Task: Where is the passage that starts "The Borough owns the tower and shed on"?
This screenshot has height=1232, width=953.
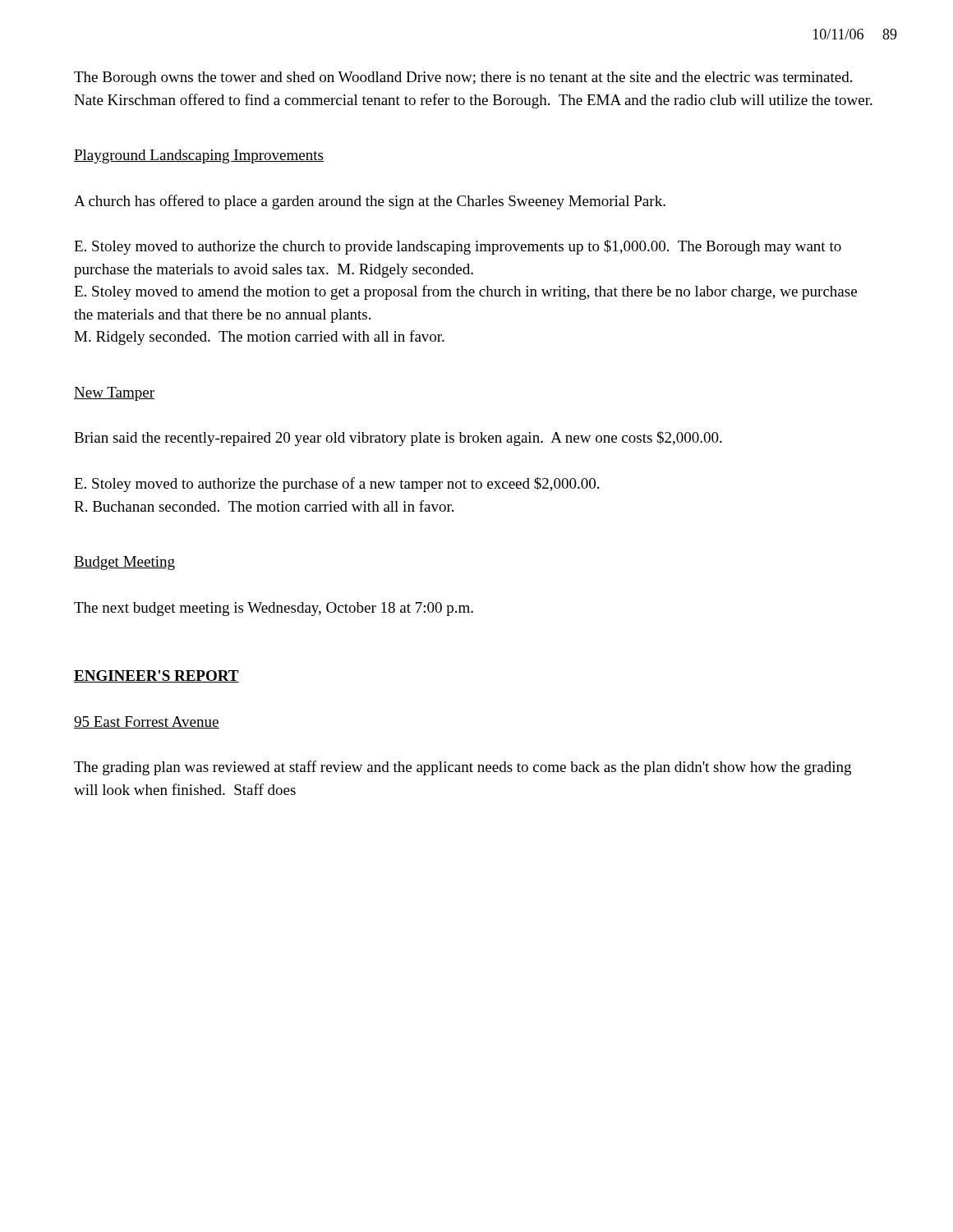Action: click(x=474, y=88)
